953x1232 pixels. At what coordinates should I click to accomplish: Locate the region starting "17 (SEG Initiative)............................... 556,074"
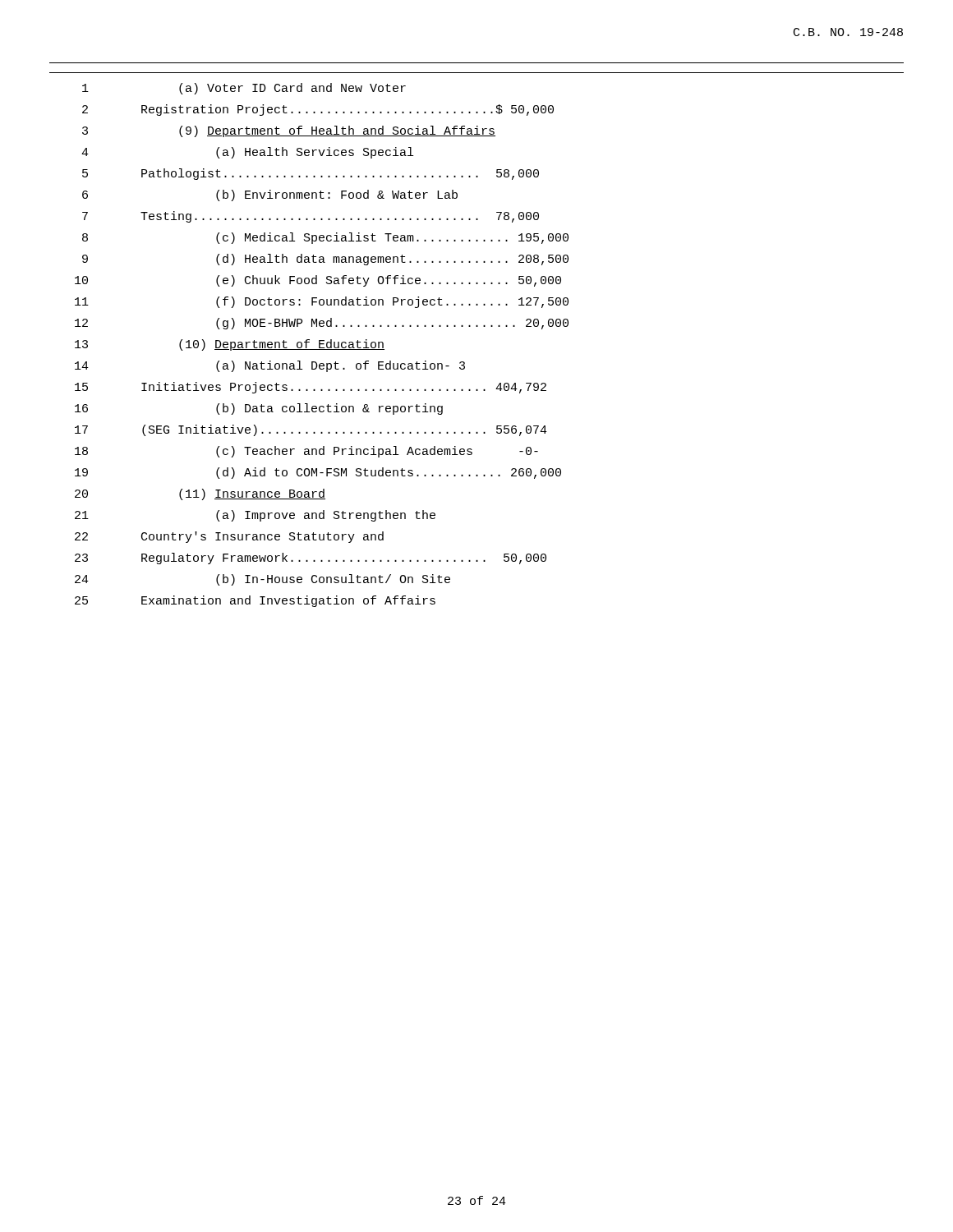pos(476,431)
